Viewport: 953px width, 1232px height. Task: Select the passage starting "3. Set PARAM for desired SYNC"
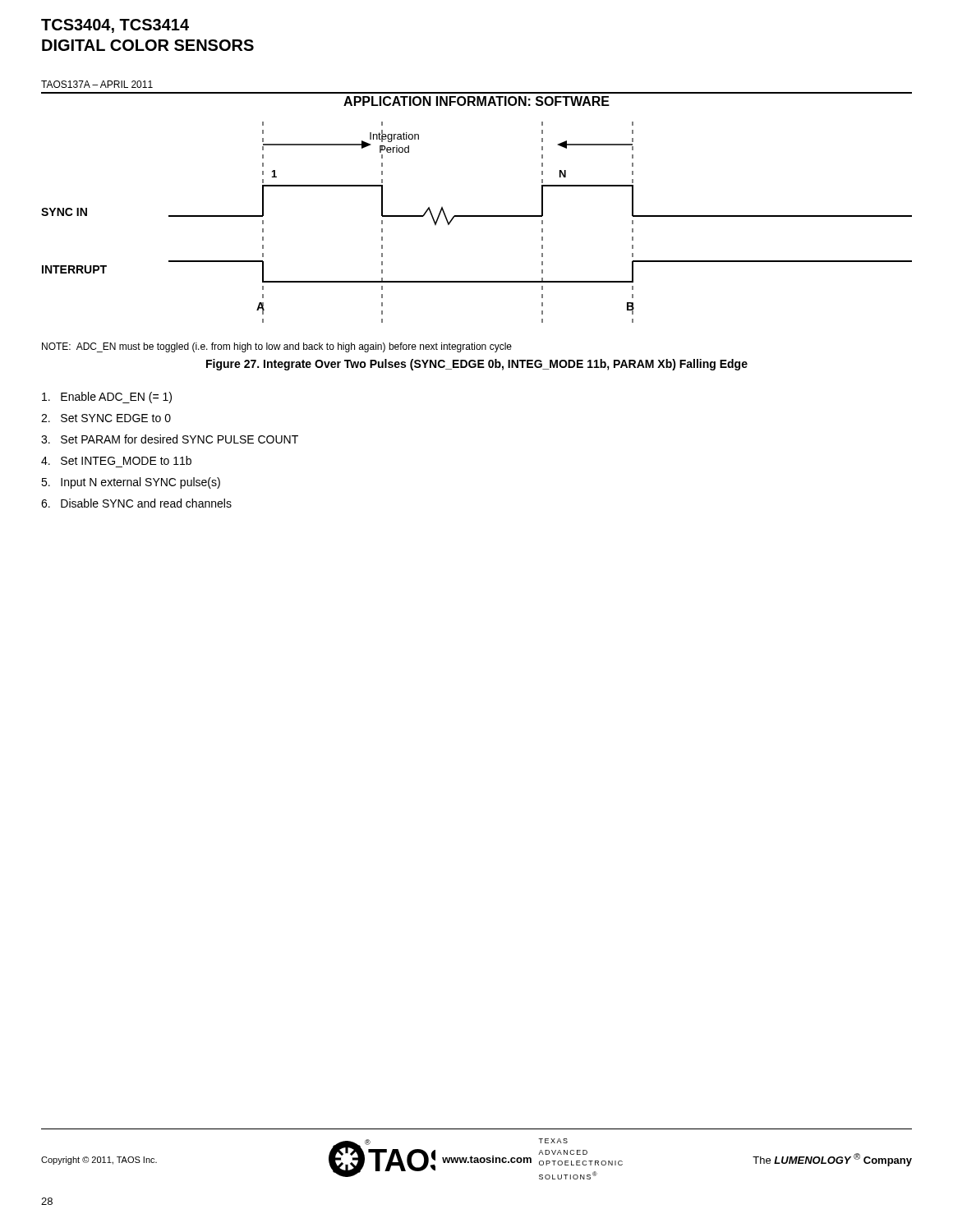tap(170, 439)
